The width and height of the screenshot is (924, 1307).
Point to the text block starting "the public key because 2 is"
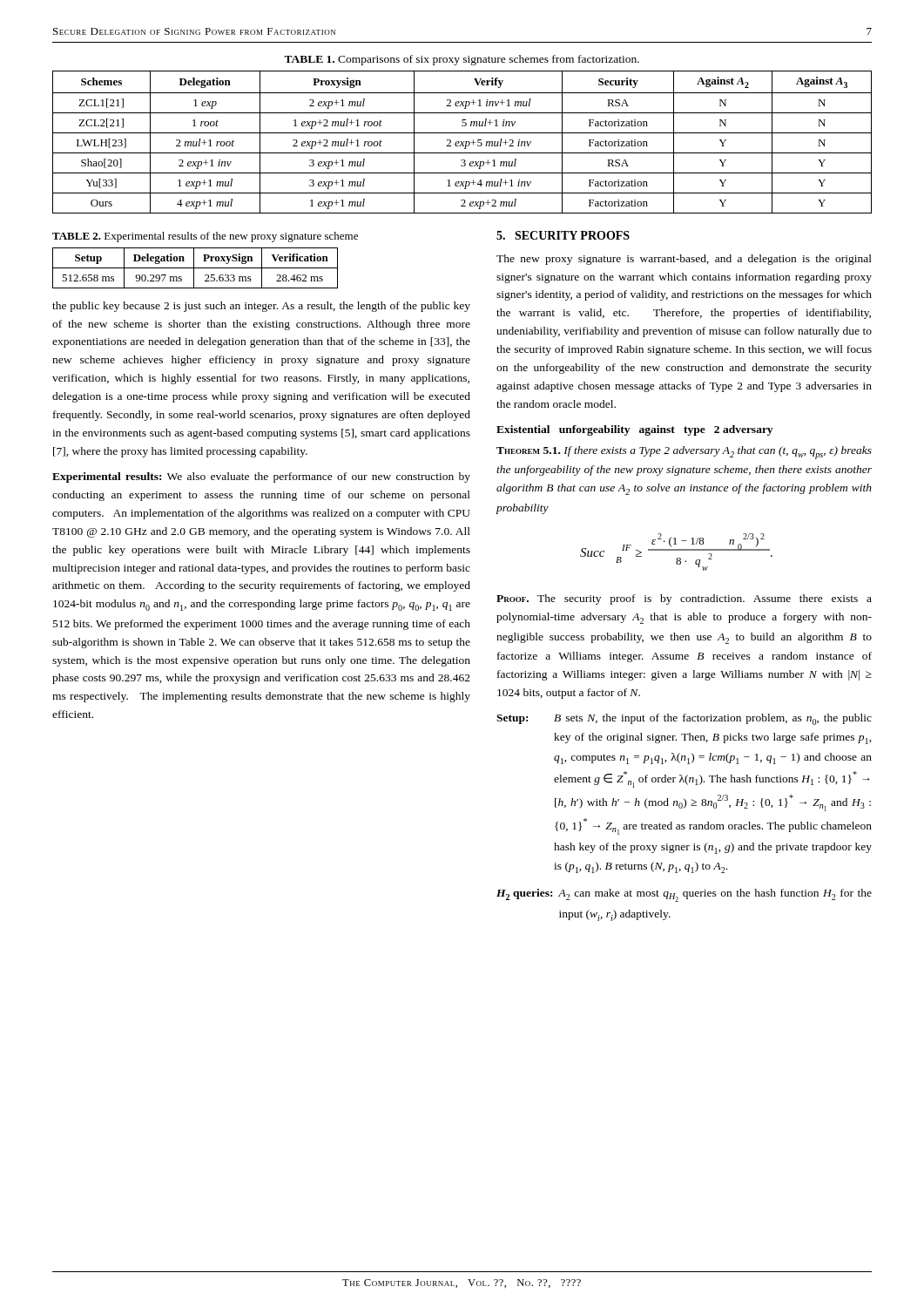(261, 511)
